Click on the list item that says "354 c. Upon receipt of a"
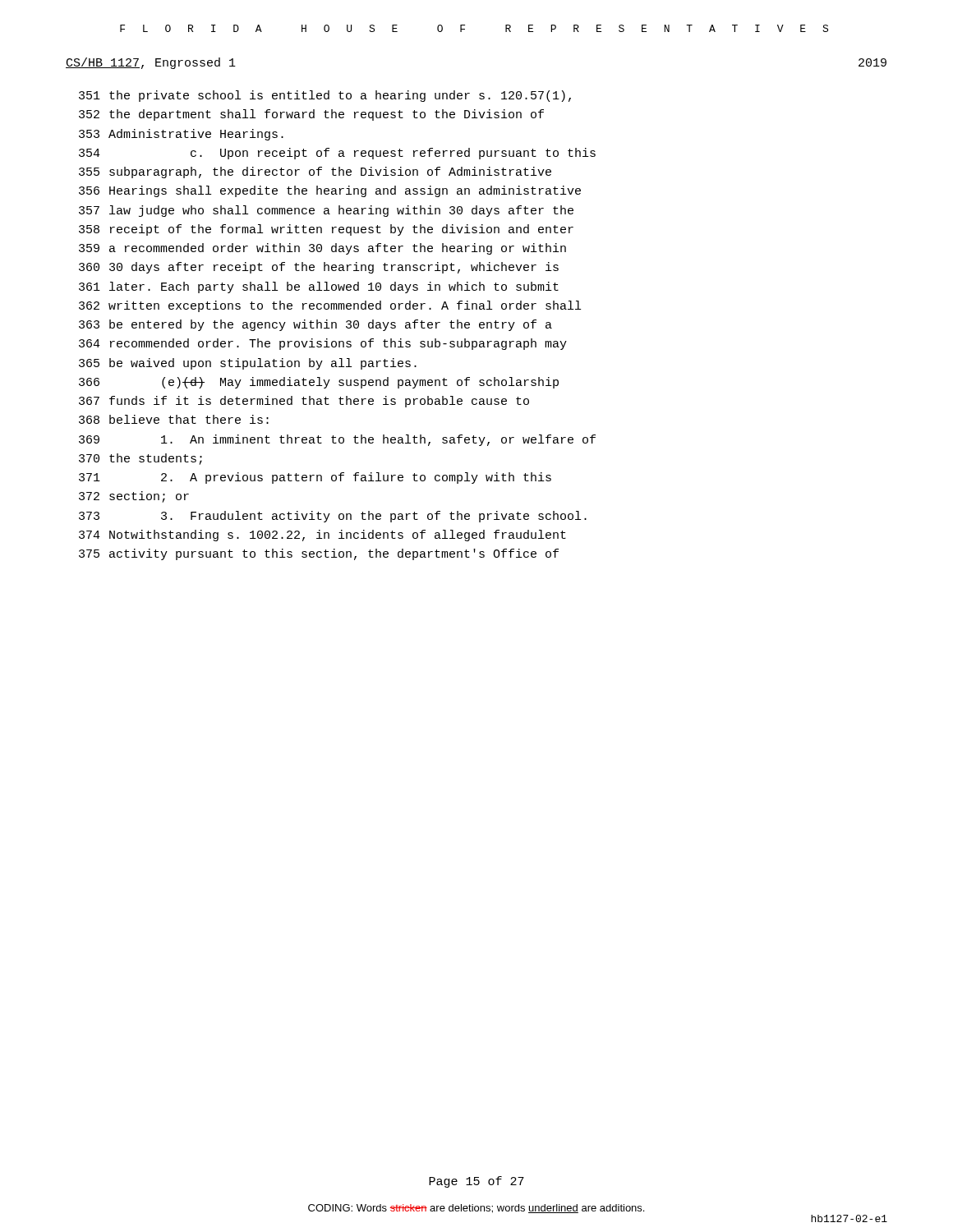Image resolution: width=953 pixels, height=1232 pixels. point(476,154)
